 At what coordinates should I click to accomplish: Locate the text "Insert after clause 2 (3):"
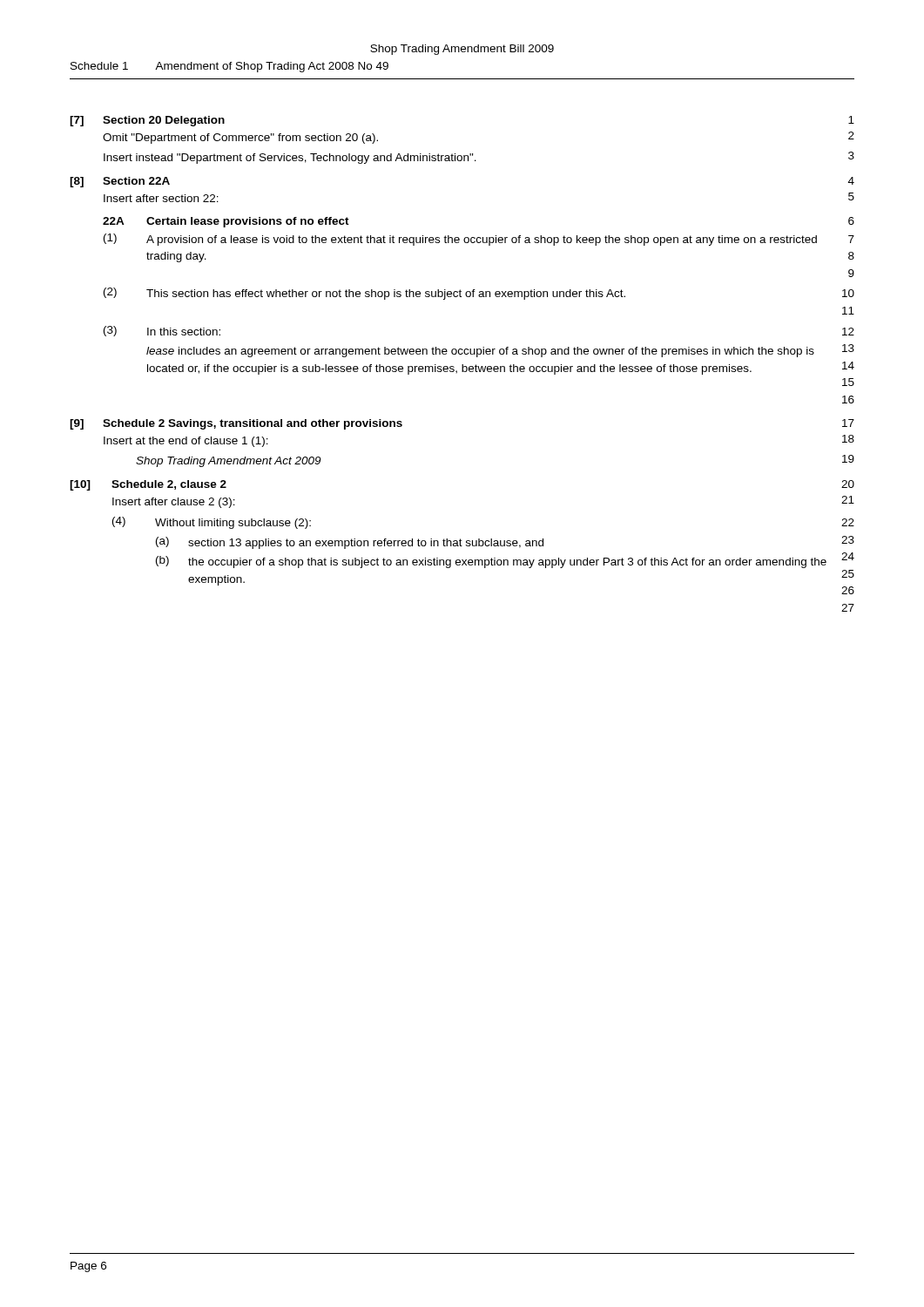(x=174, y=502)
